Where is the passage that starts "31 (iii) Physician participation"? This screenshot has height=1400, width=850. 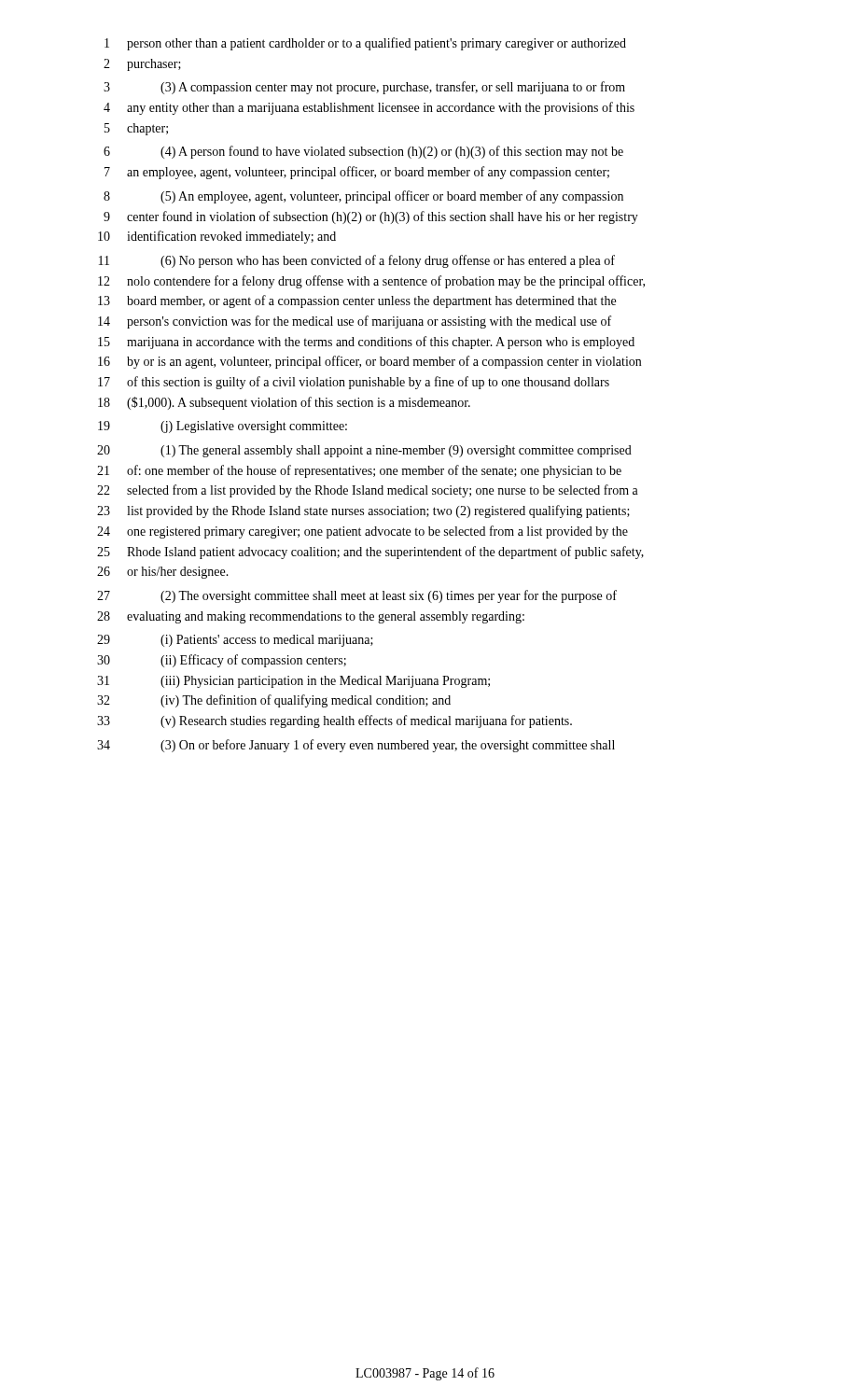click(434, 681)
